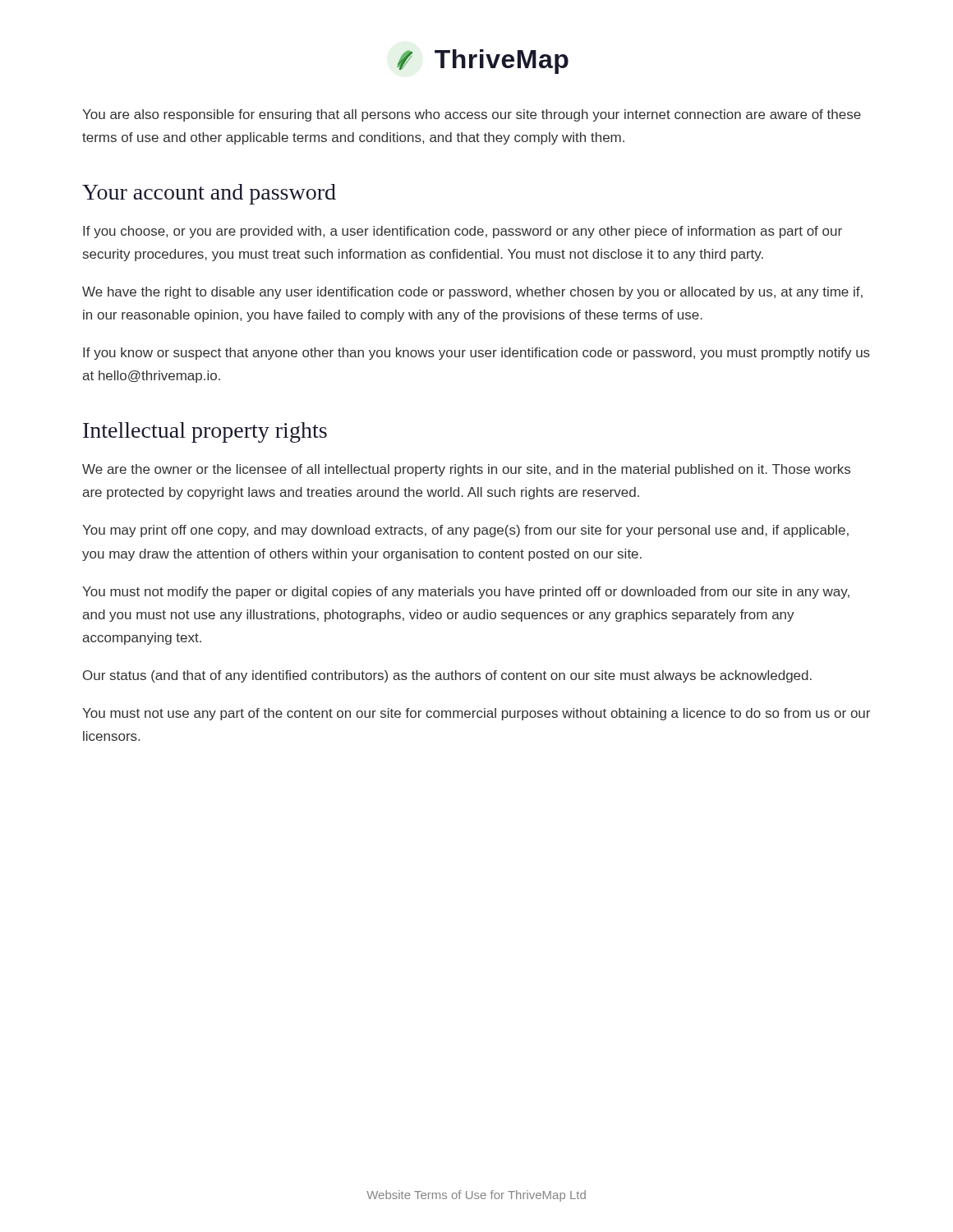The height and width of the screenshot is (1232, 953).
Task: Point to the region starting "Your account and password"
Action: click(209, 192)
